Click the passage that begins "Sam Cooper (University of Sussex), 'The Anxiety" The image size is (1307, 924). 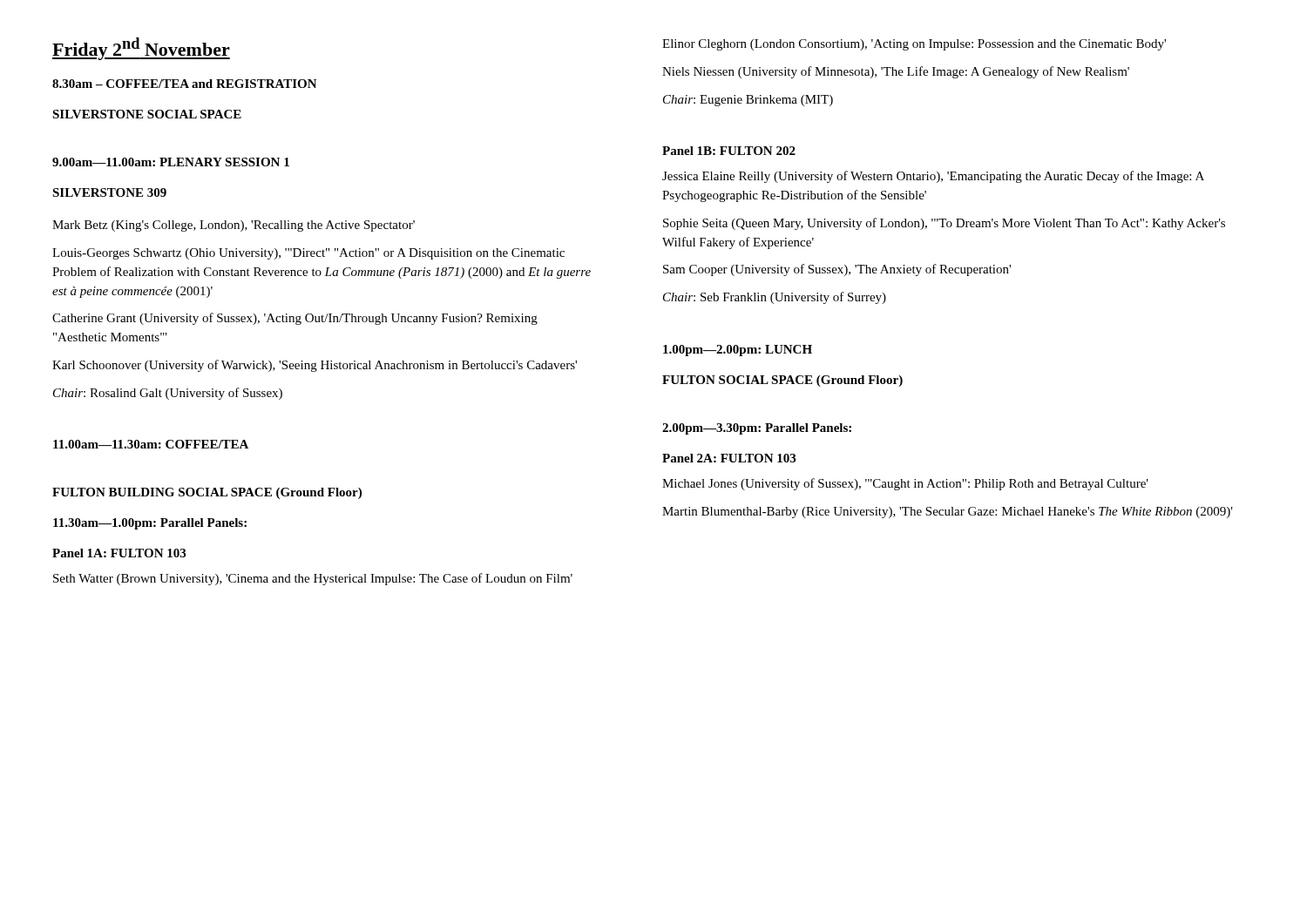pos(837,269)
